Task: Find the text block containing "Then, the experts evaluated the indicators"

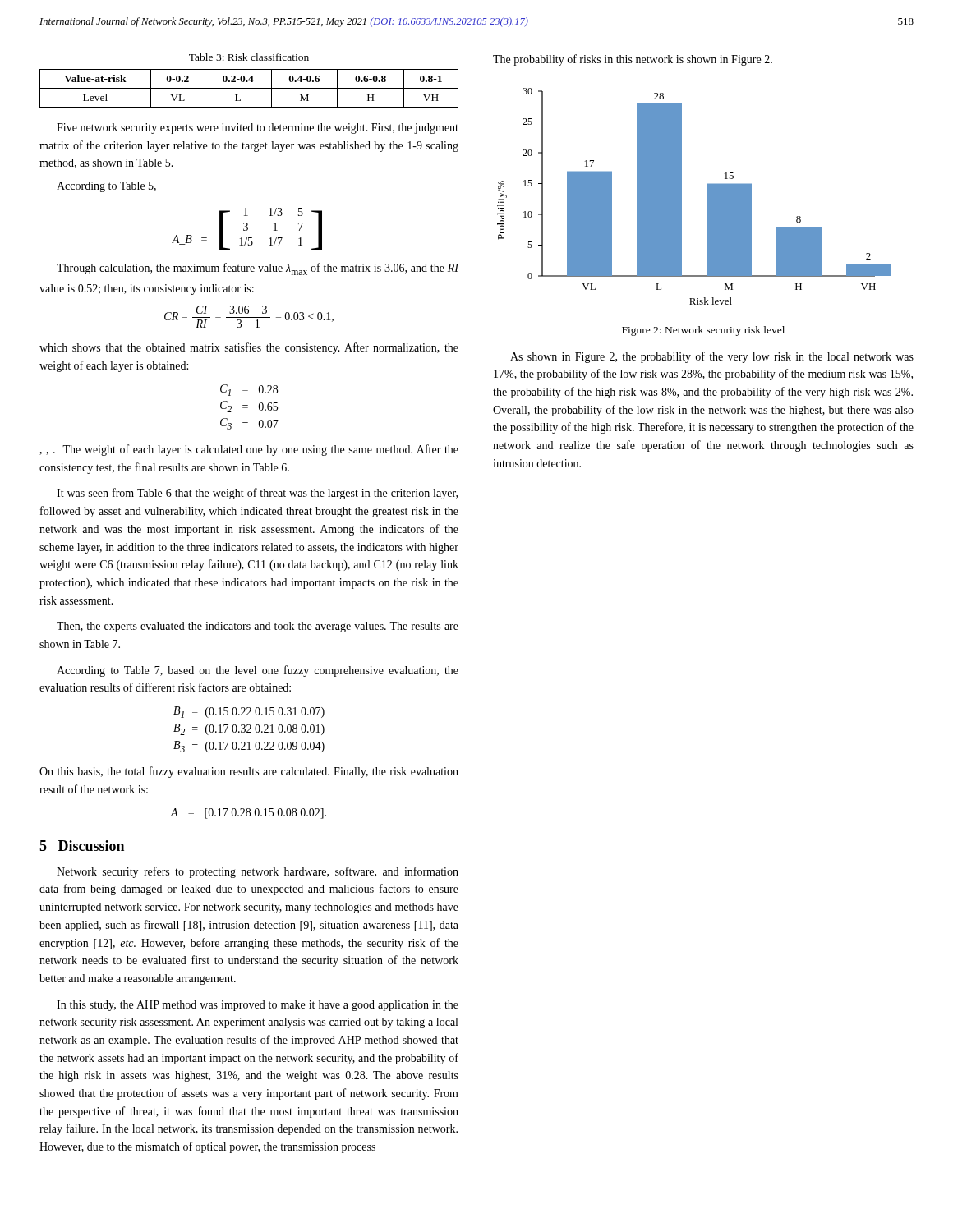Action: (x=249, y=635)
